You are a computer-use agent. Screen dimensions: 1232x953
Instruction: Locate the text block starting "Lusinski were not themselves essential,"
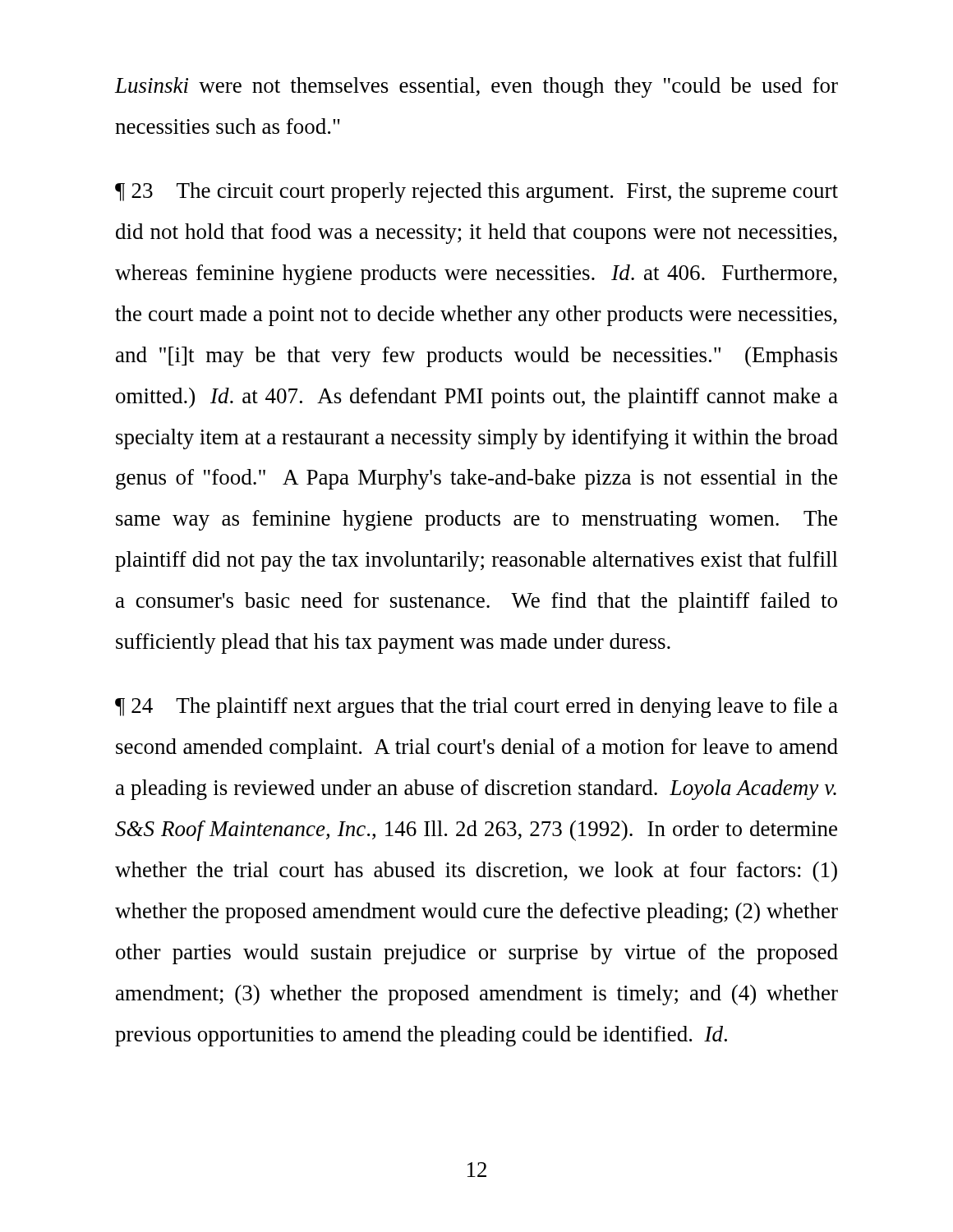coord(476,106)
